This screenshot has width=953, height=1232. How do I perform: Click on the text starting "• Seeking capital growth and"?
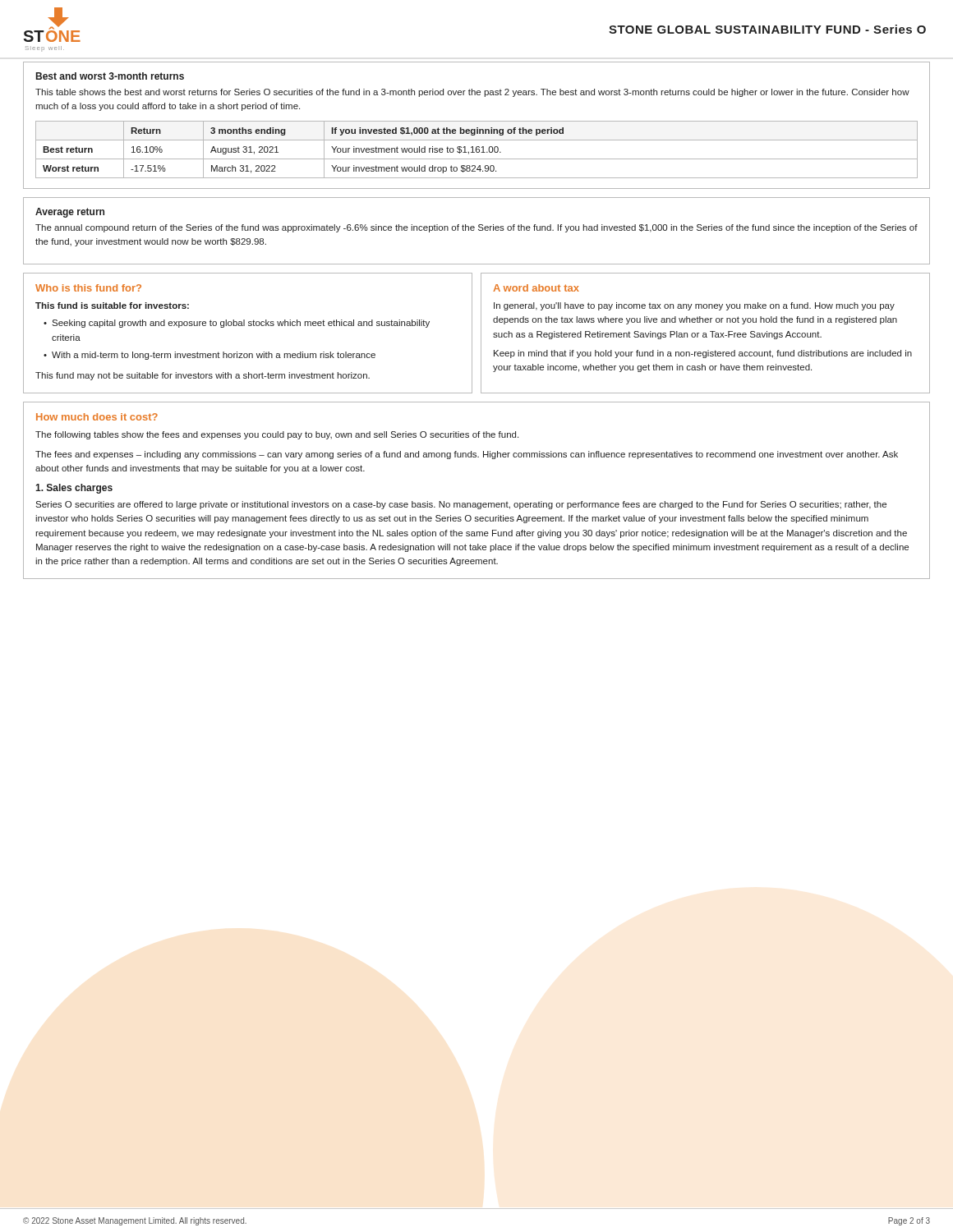click(x=252, y=331)
